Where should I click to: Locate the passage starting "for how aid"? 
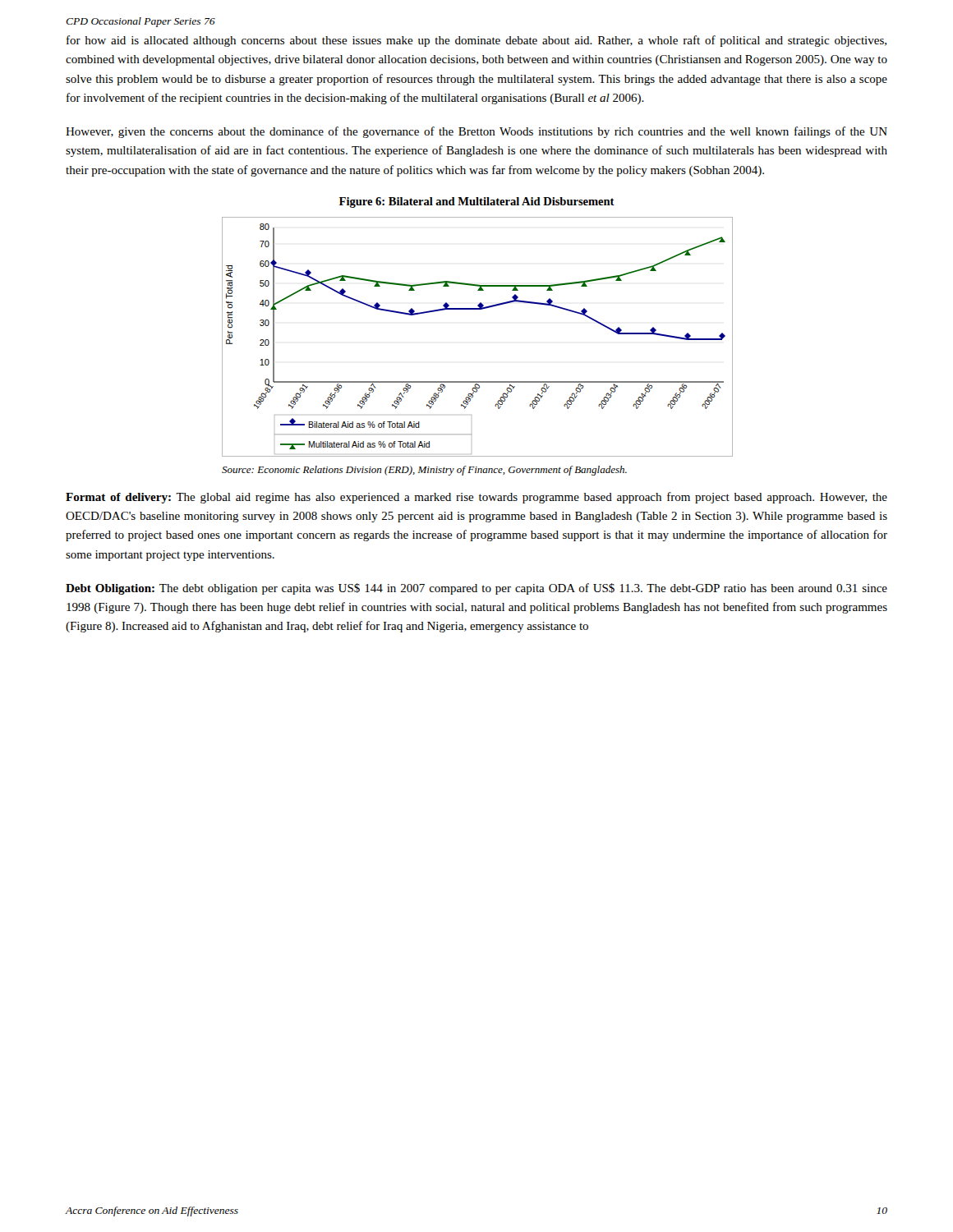pyautogui.click(x=476, y=69)
